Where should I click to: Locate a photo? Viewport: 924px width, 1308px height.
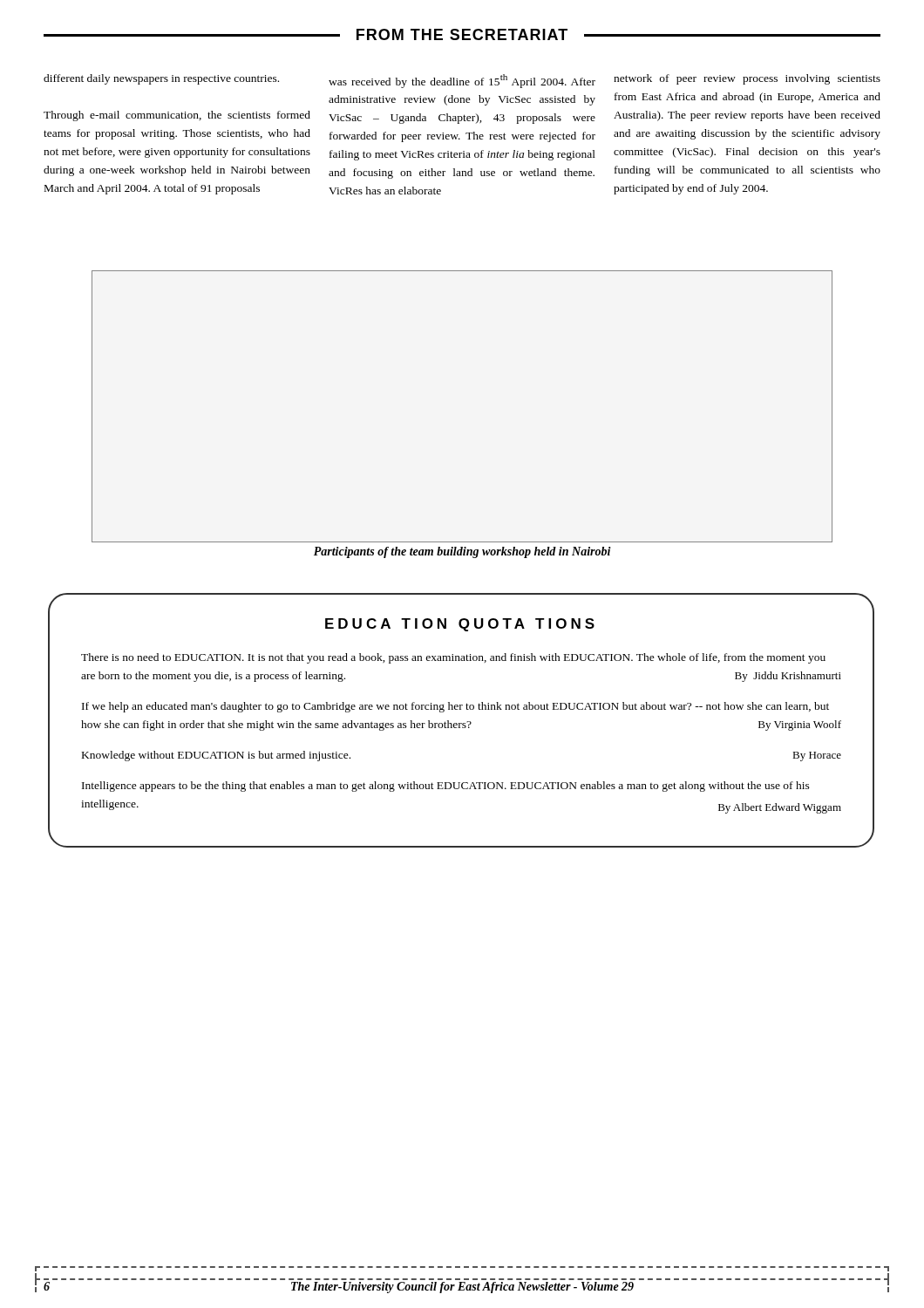(462, 406)
